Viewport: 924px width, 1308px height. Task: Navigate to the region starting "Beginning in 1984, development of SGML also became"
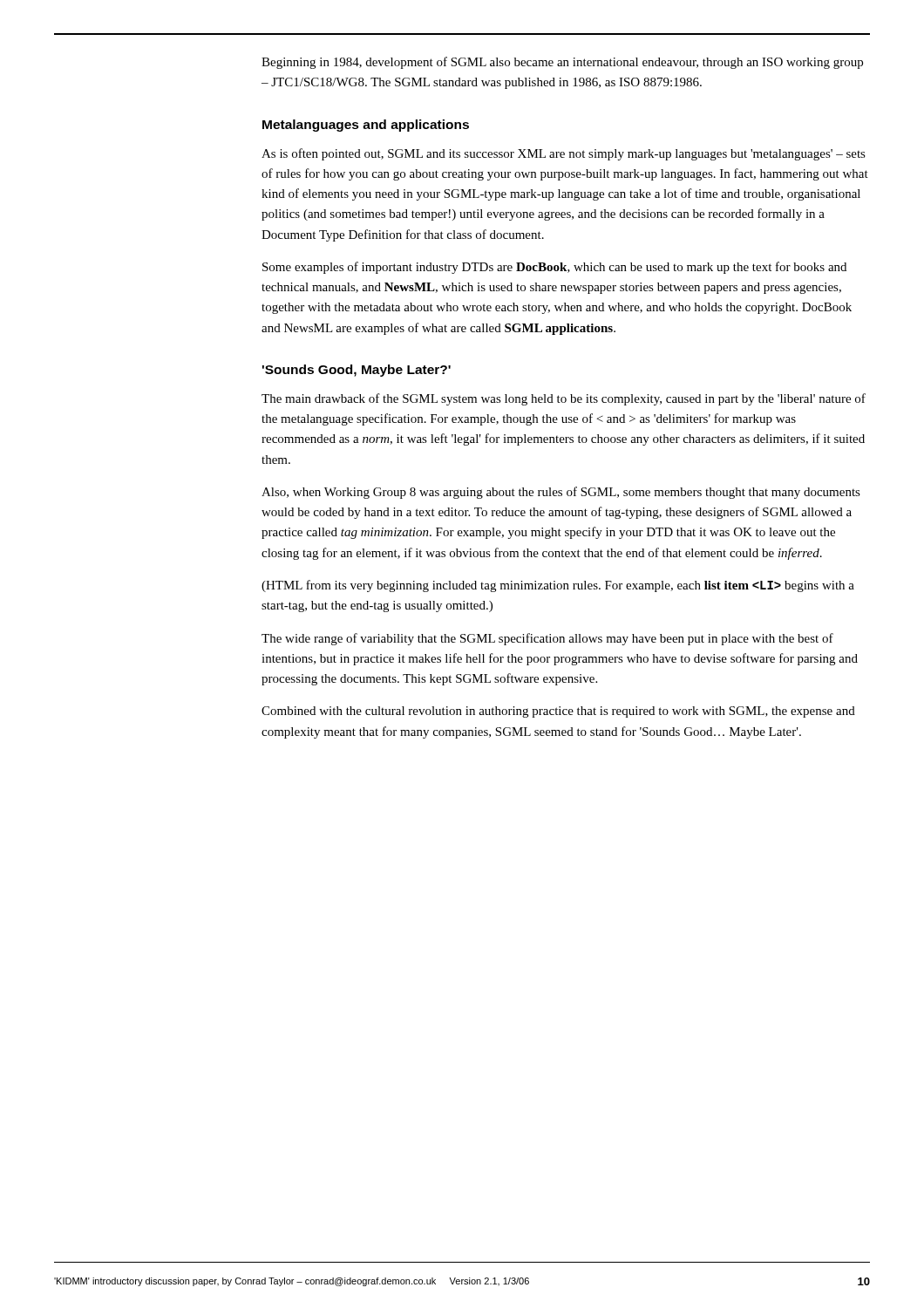coord(563,72)
